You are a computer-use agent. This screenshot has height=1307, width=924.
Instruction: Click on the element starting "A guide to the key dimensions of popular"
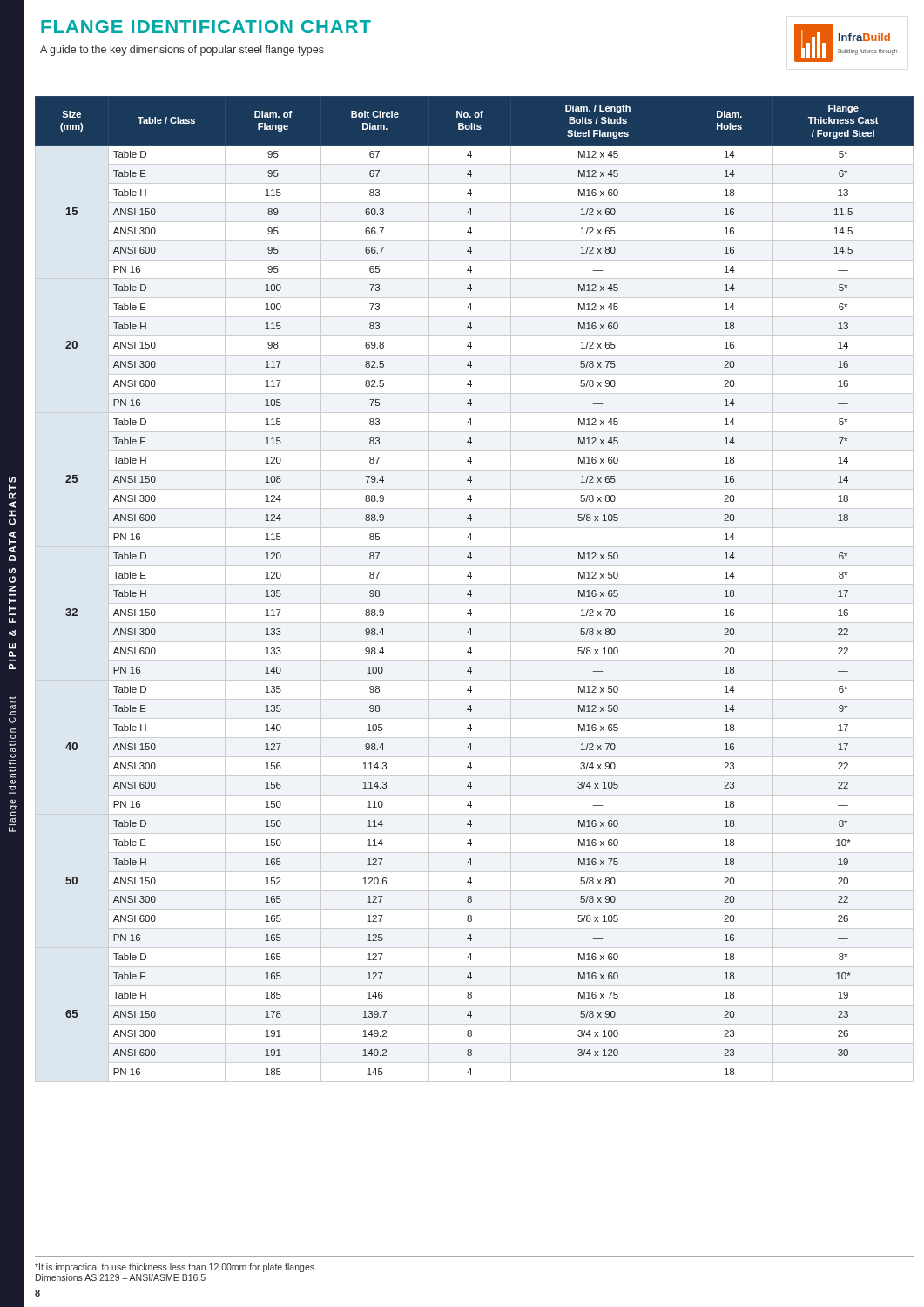tap(182, 50)
